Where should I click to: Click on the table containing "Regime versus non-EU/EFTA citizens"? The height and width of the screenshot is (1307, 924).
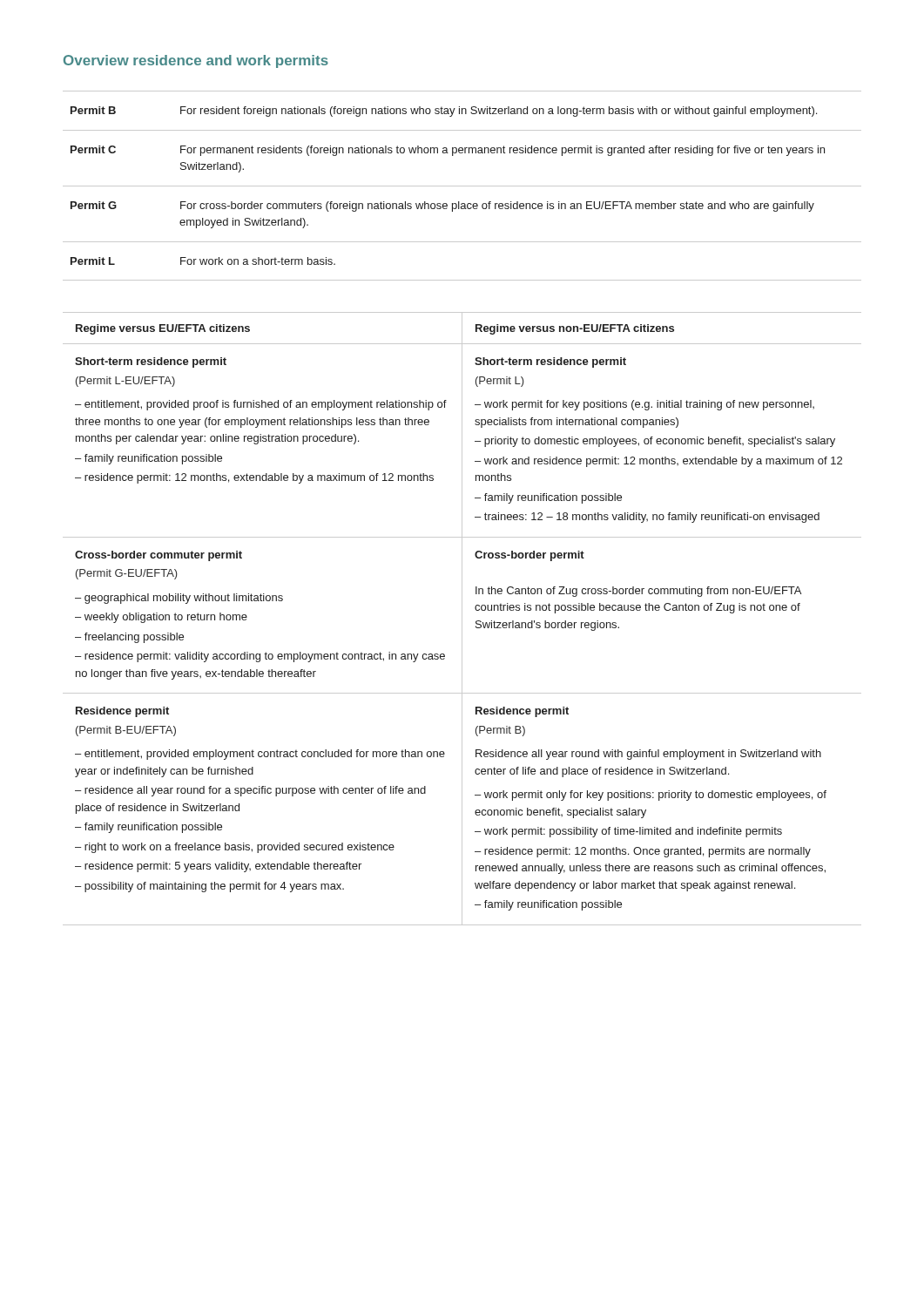tap(462, 618)
